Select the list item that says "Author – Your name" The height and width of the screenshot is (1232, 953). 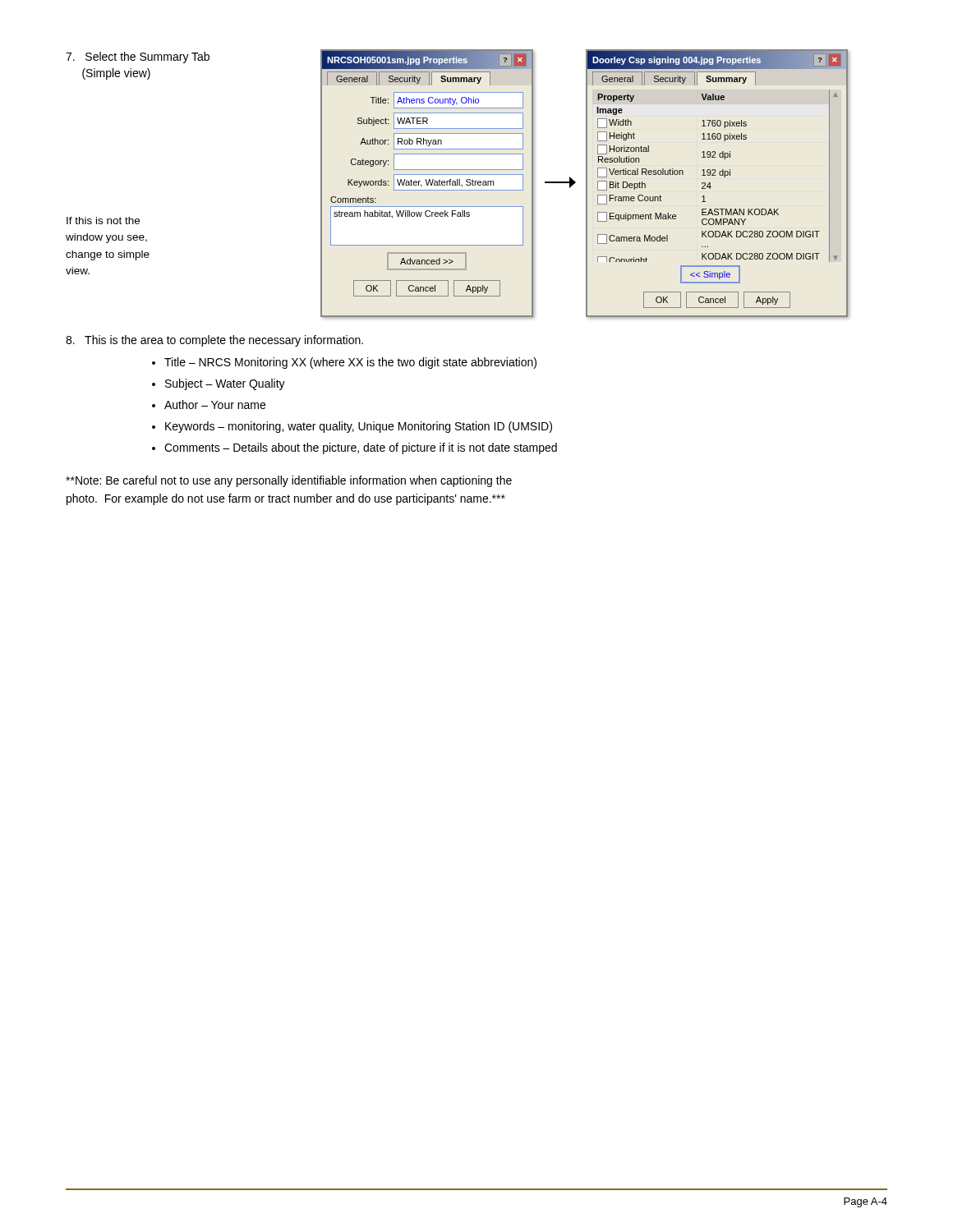point(215,405)
